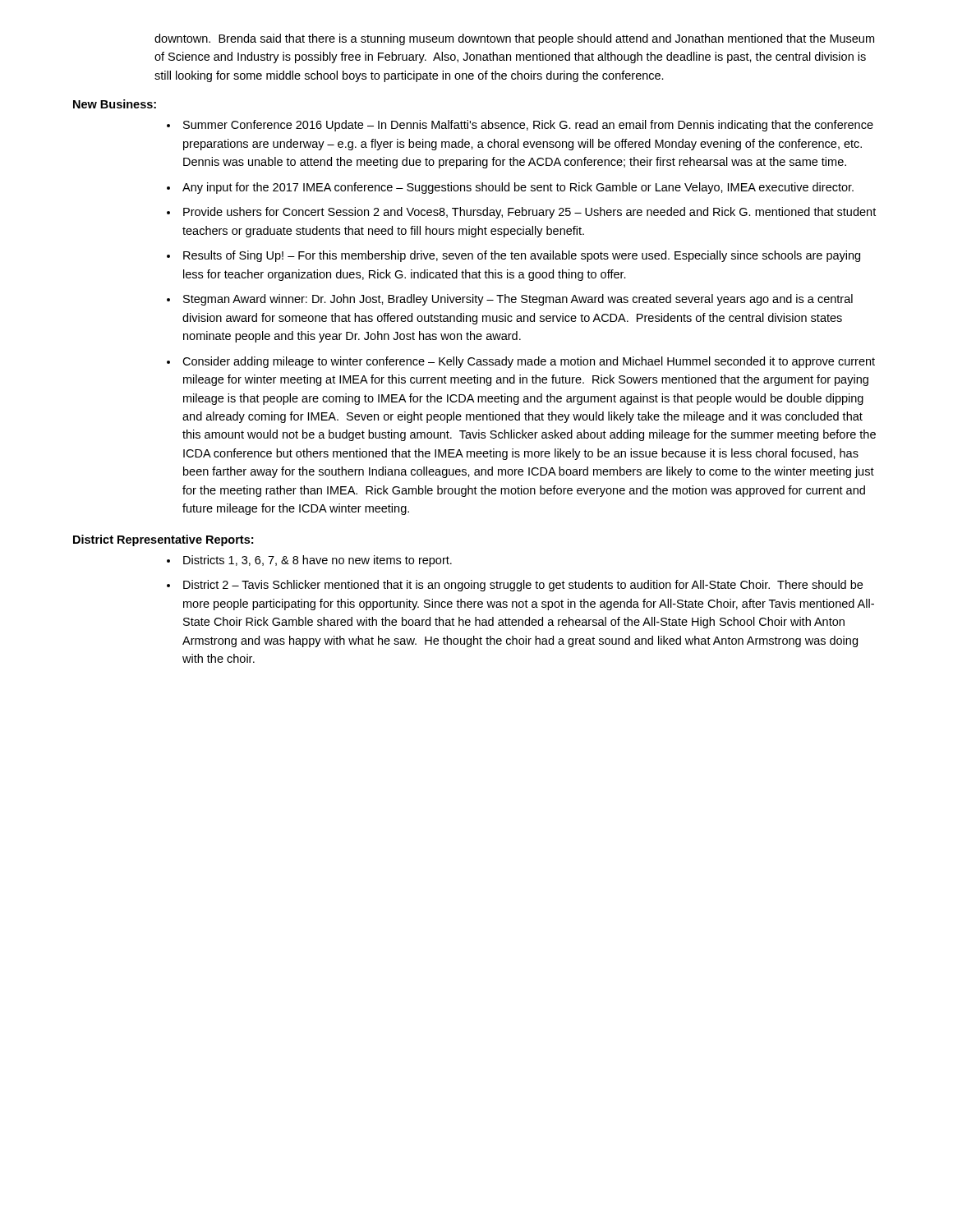Click on the text starting "Summer Conference 2016 Update –"
The height and width of the screenshot is (1232, 953).
528,144
